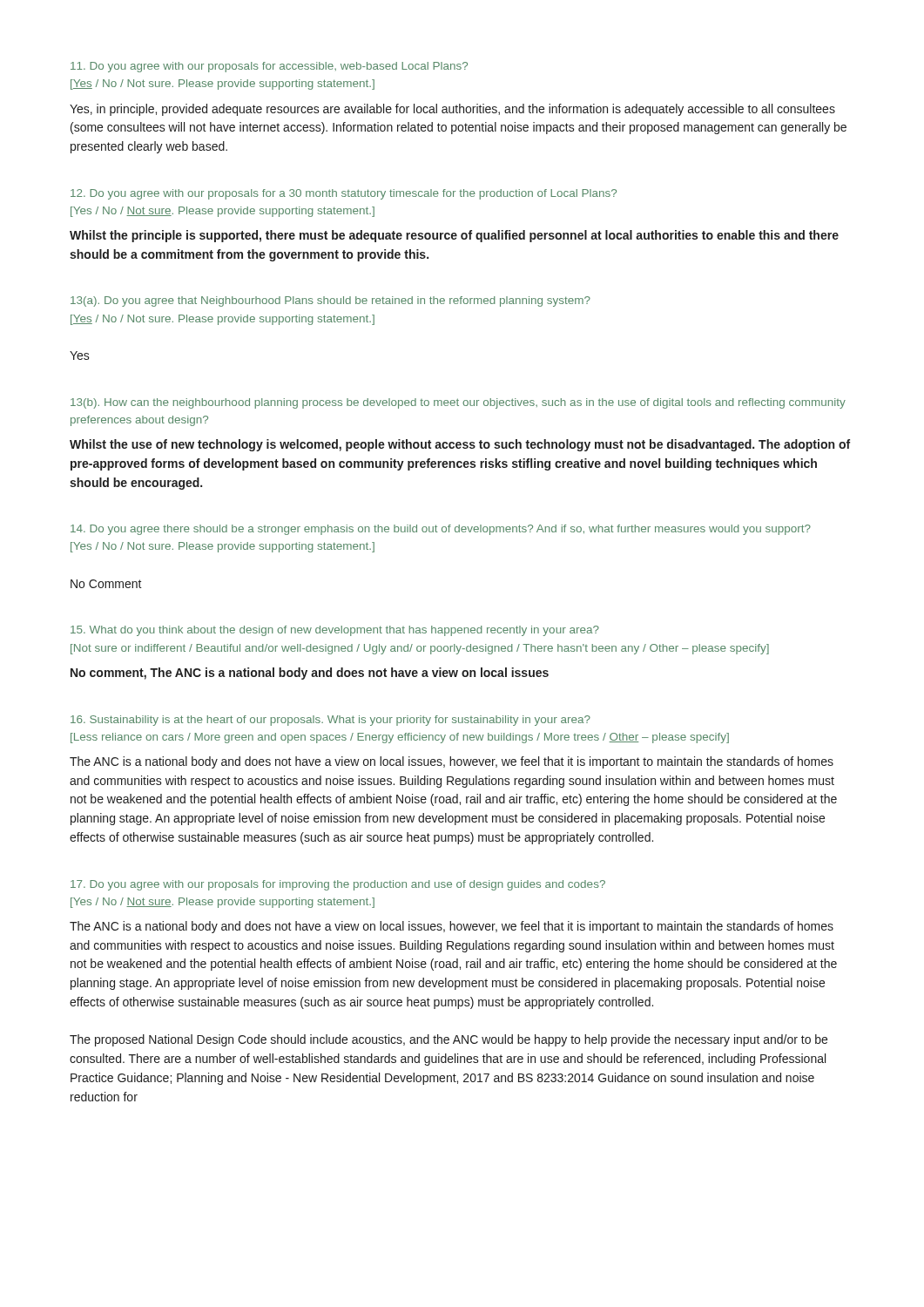Navigate to the block starting "14. Do you agree there should"
This screenshot has height=1307, width=924.
point(440,538)
